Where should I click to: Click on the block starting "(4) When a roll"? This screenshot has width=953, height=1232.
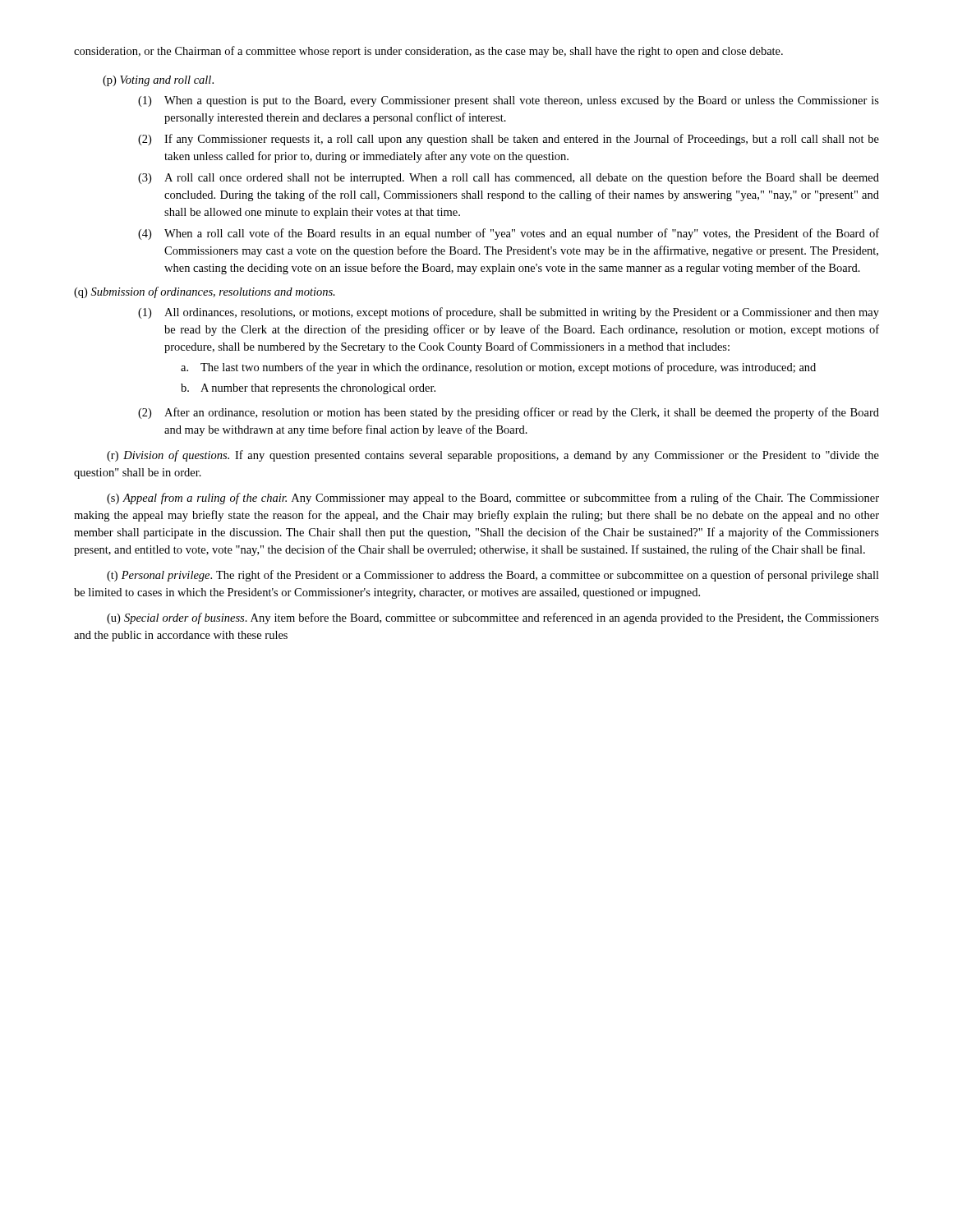pos(509,251)
